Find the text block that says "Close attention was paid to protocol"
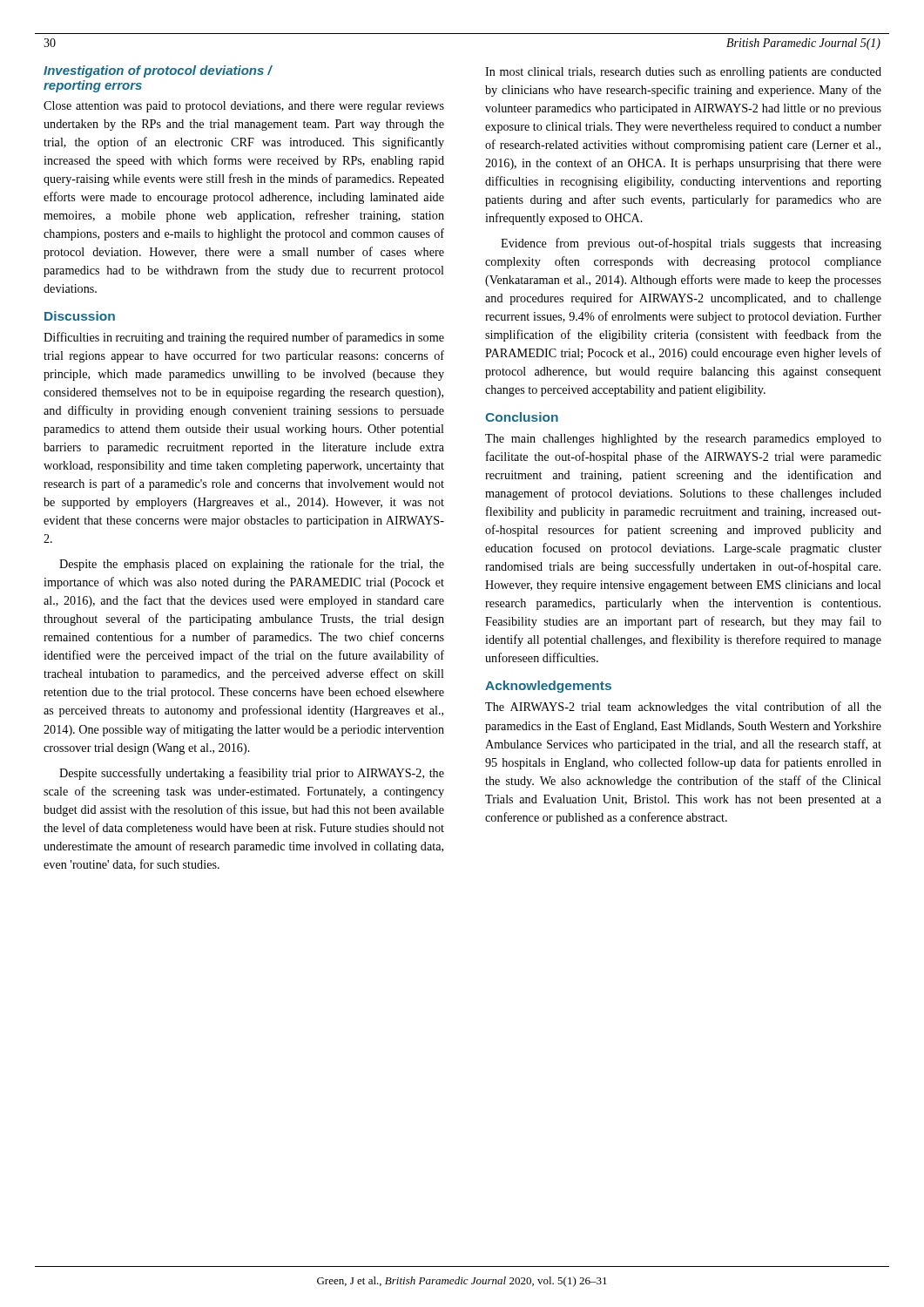Image resolution: width=924 pixels, height=1307 pixels. point(244,197)
